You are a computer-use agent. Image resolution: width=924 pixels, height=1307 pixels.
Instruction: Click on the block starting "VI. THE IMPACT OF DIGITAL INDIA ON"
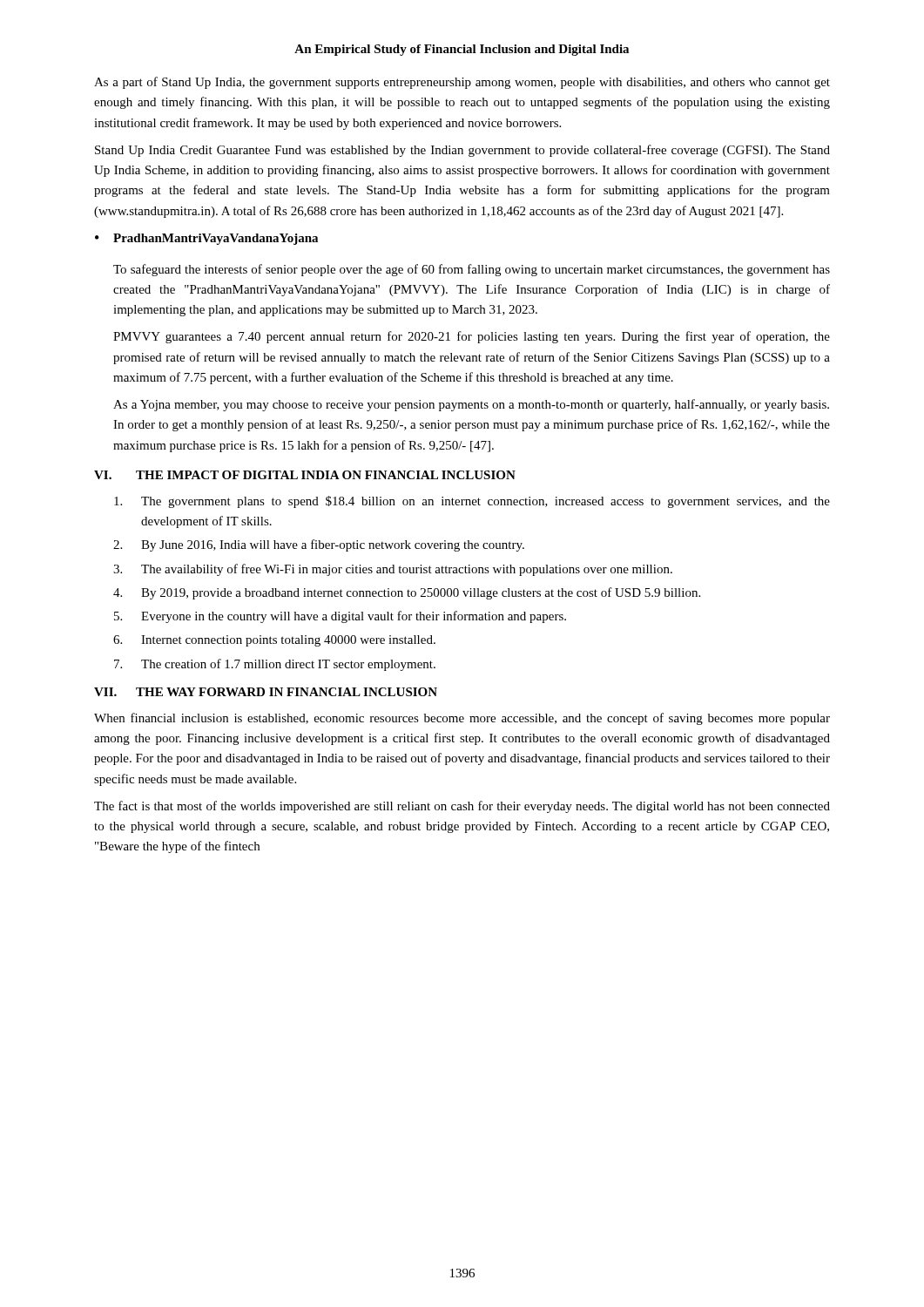click(305, 475)
